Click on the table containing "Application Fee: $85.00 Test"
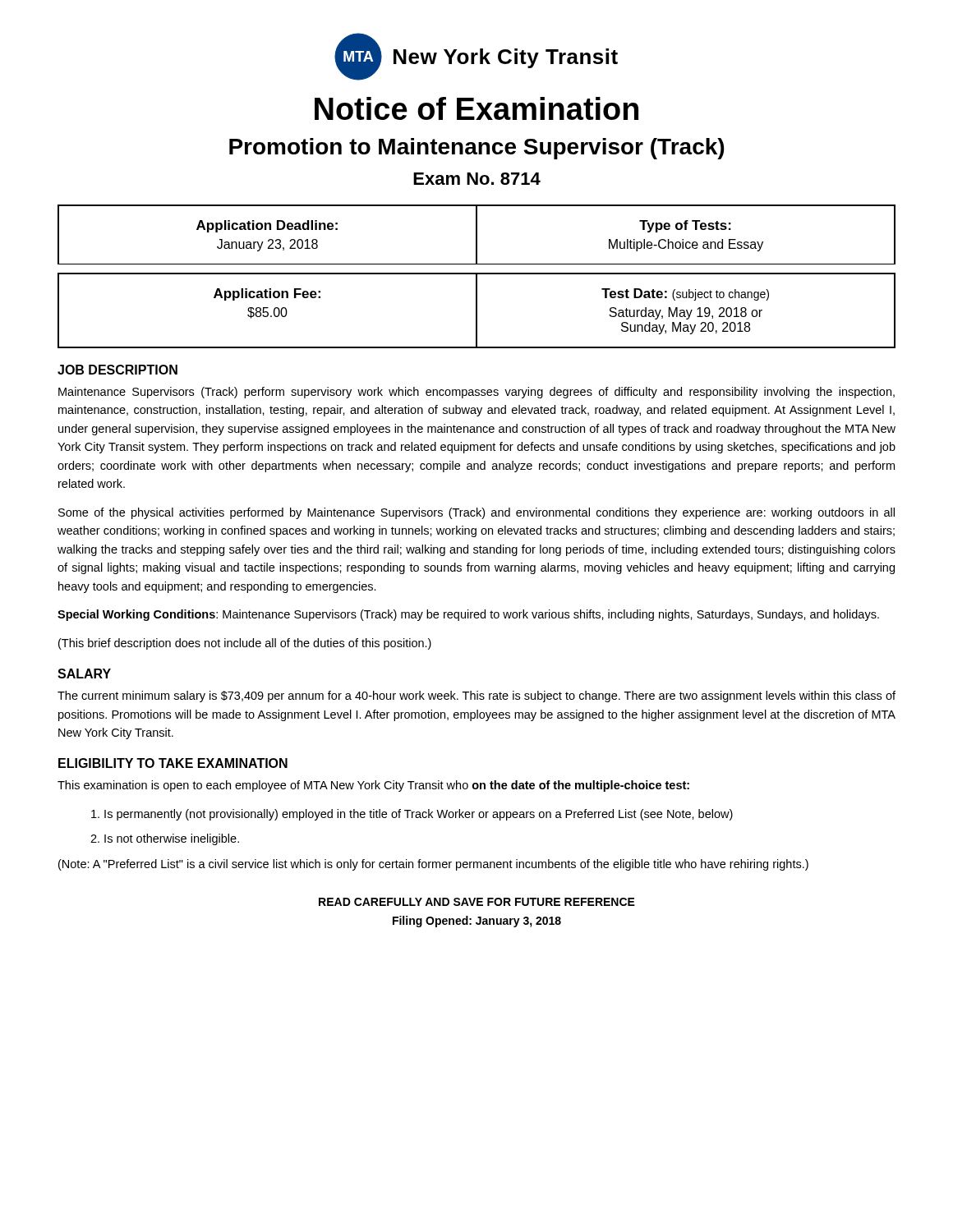Viewport: 953px width, 1232px height. [476, 310]
